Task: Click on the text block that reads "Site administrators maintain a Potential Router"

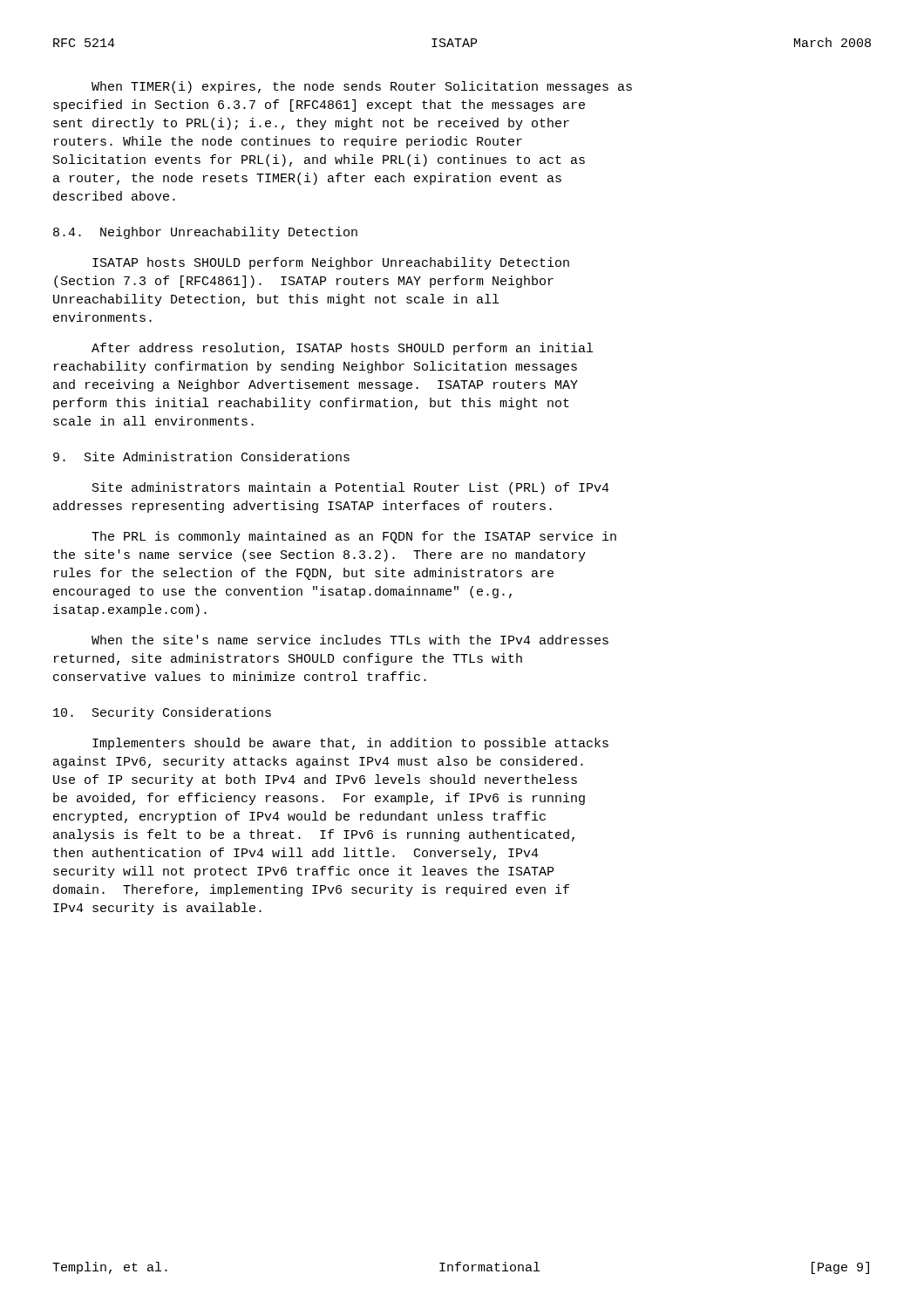Action: [331, 498]
